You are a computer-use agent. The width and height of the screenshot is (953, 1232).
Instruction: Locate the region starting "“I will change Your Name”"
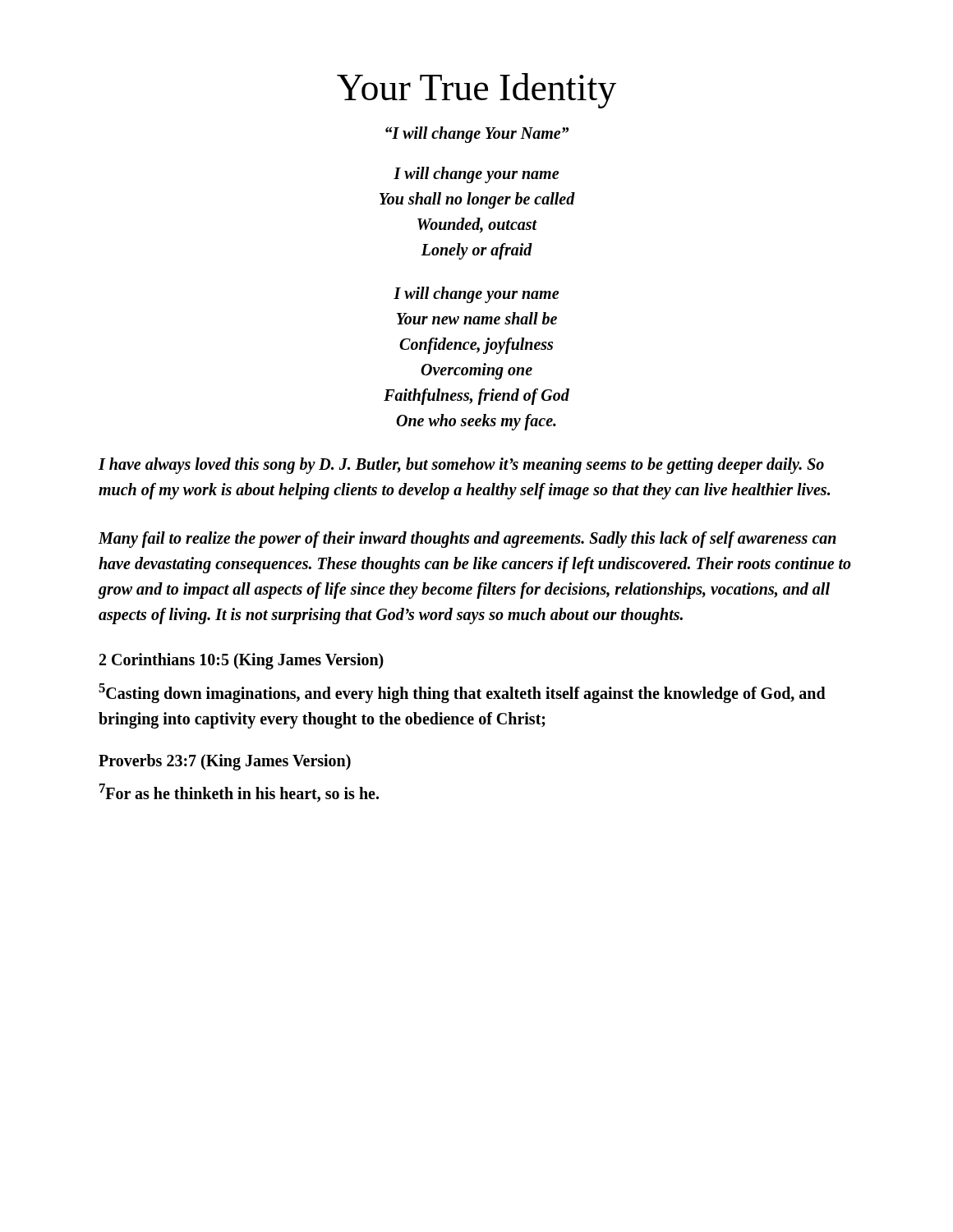coord(476,133)
